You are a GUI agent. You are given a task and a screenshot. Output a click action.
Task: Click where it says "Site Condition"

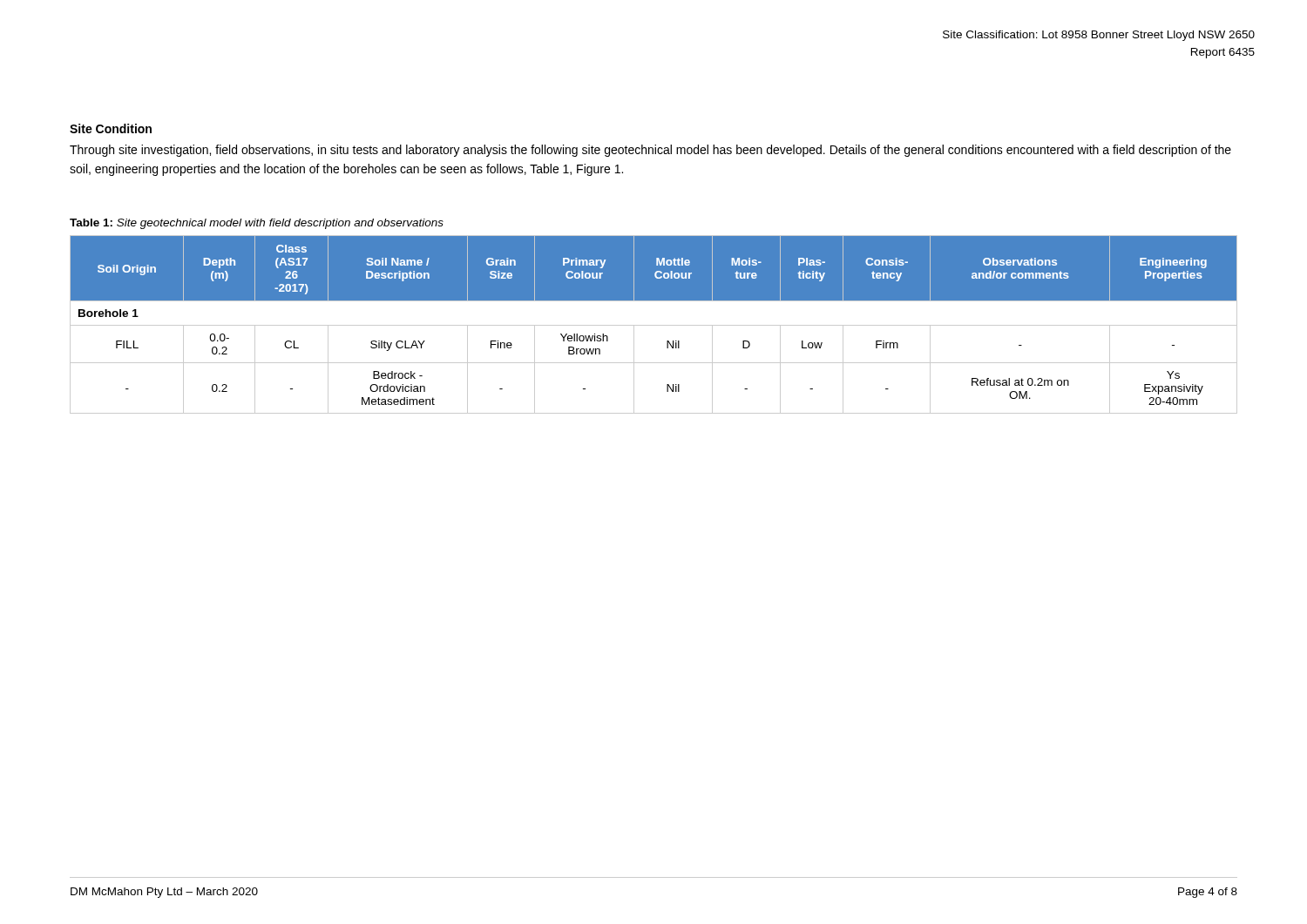point(111,129)
